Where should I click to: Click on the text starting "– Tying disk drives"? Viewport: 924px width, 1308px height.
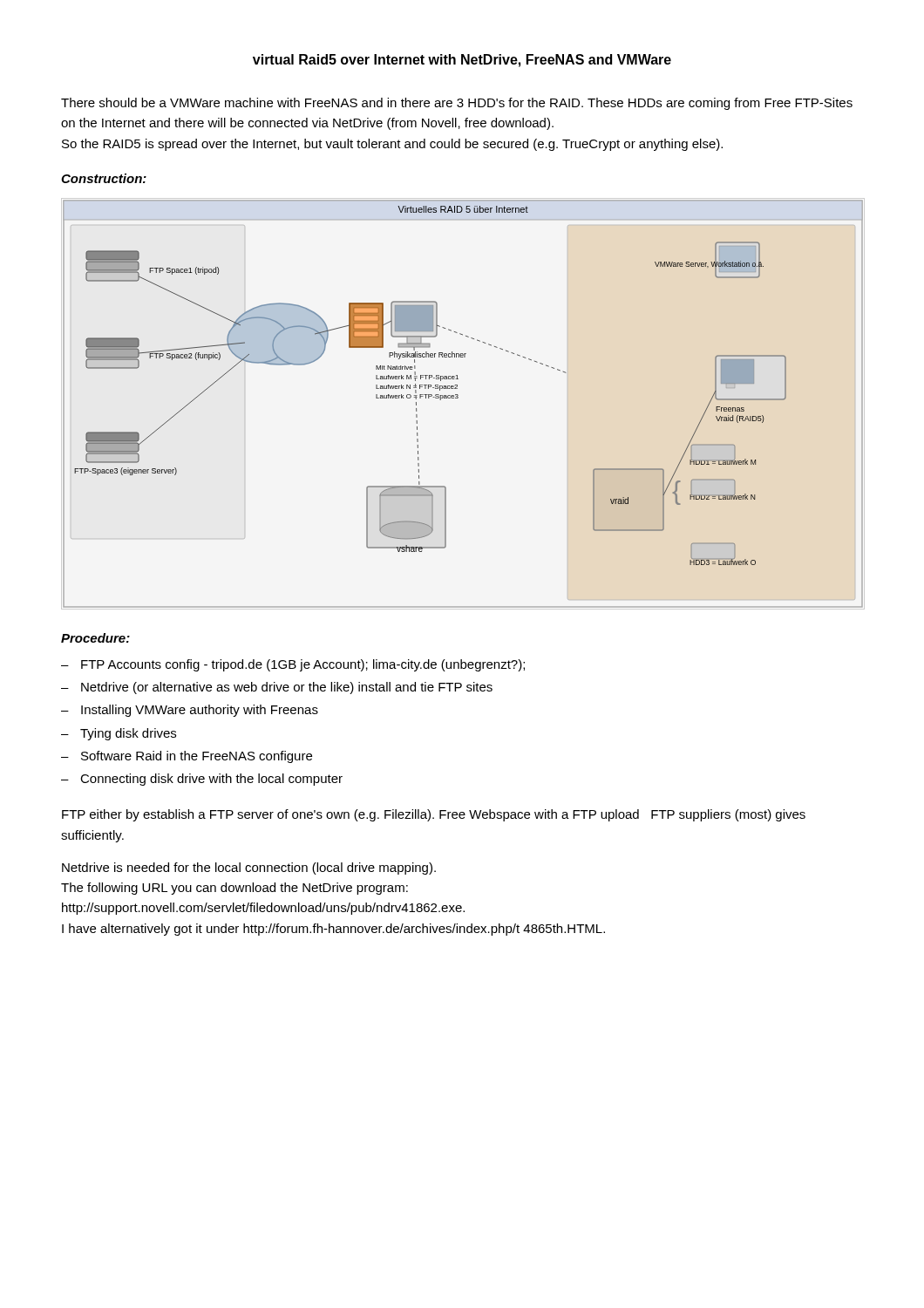119,733
